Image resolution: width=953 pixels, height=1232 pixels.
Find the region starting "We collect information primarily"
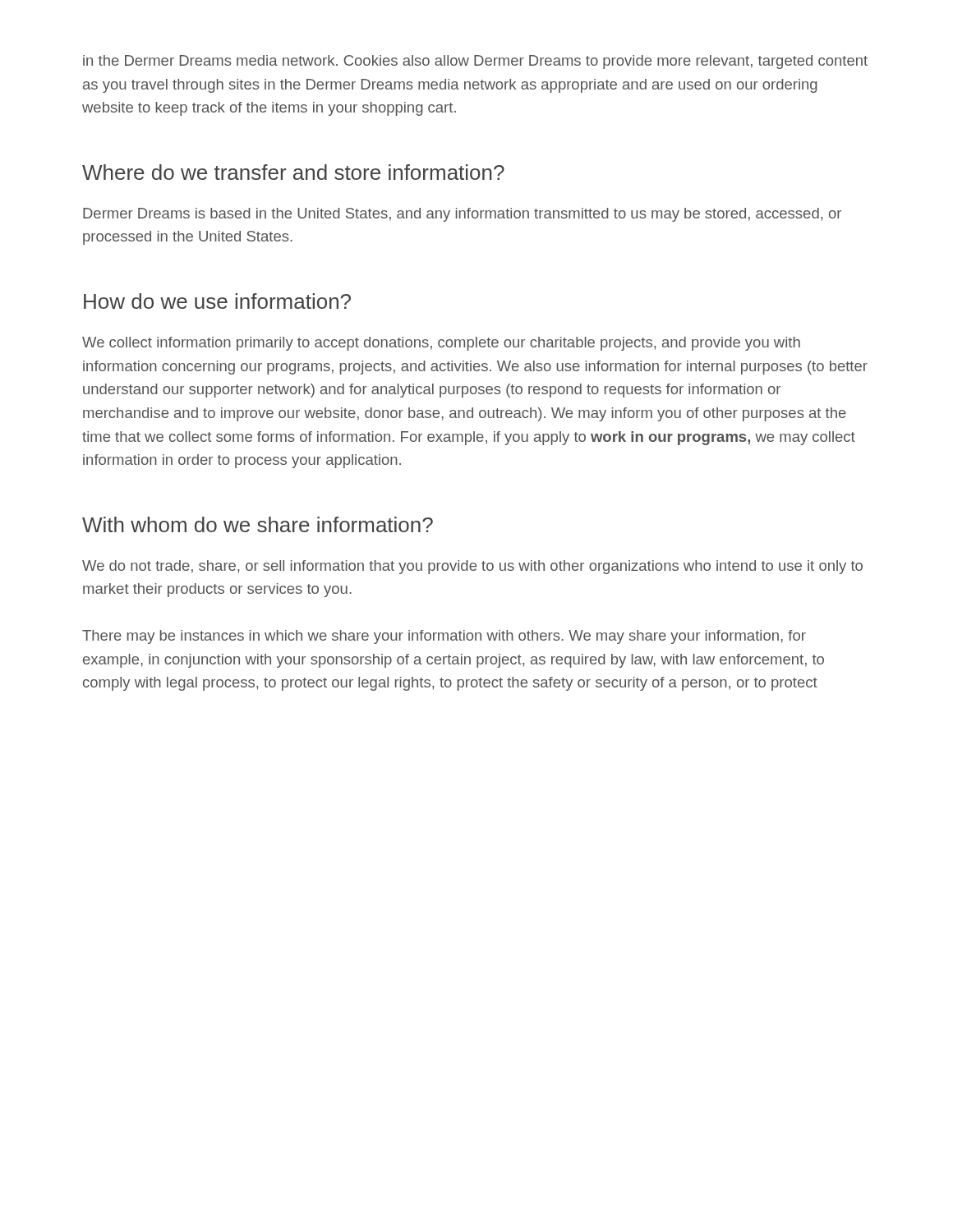(475, 401)
